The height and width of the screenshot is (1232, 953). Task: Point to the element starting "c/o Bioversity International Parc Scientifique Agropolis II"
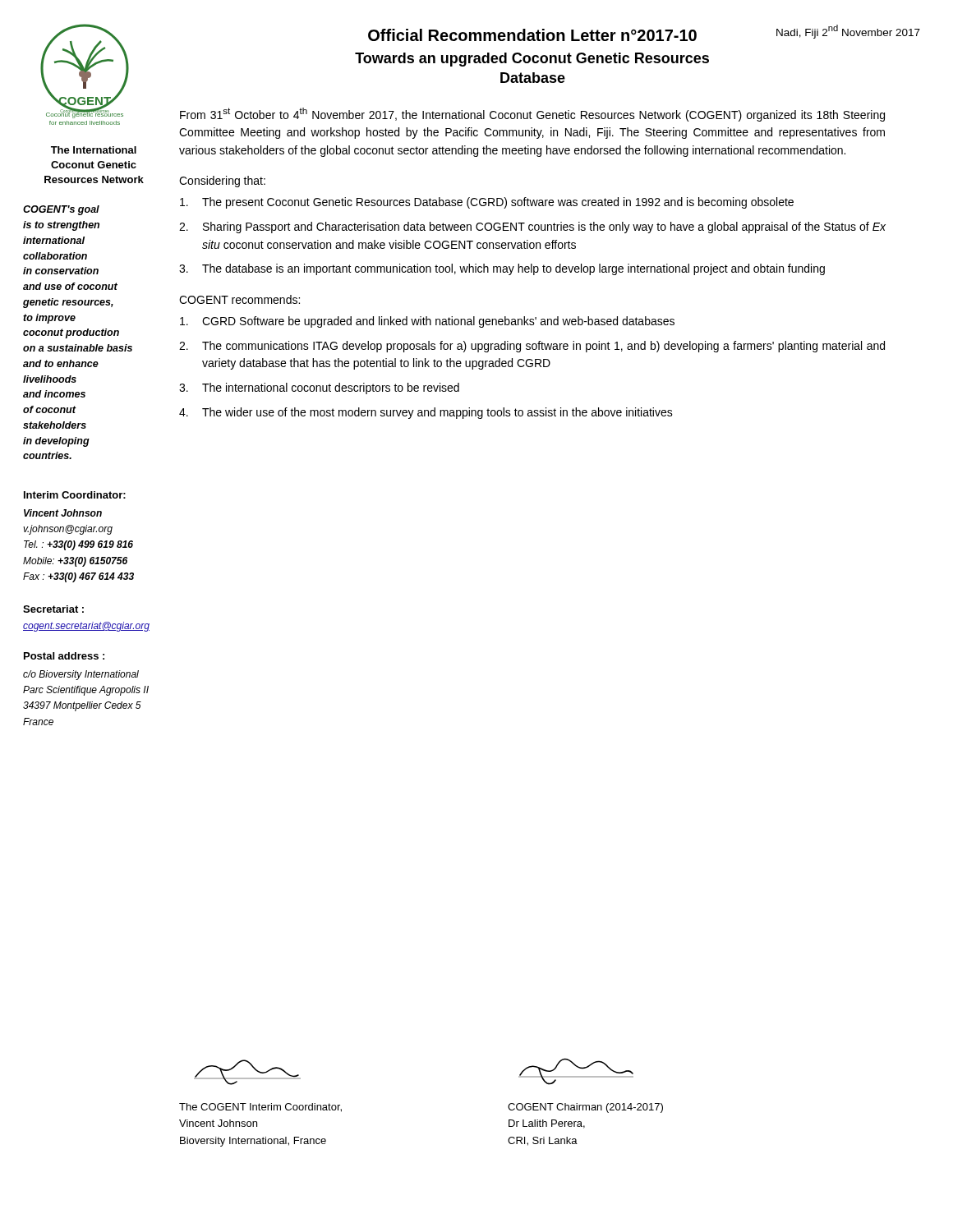click(x=86, y=698)
